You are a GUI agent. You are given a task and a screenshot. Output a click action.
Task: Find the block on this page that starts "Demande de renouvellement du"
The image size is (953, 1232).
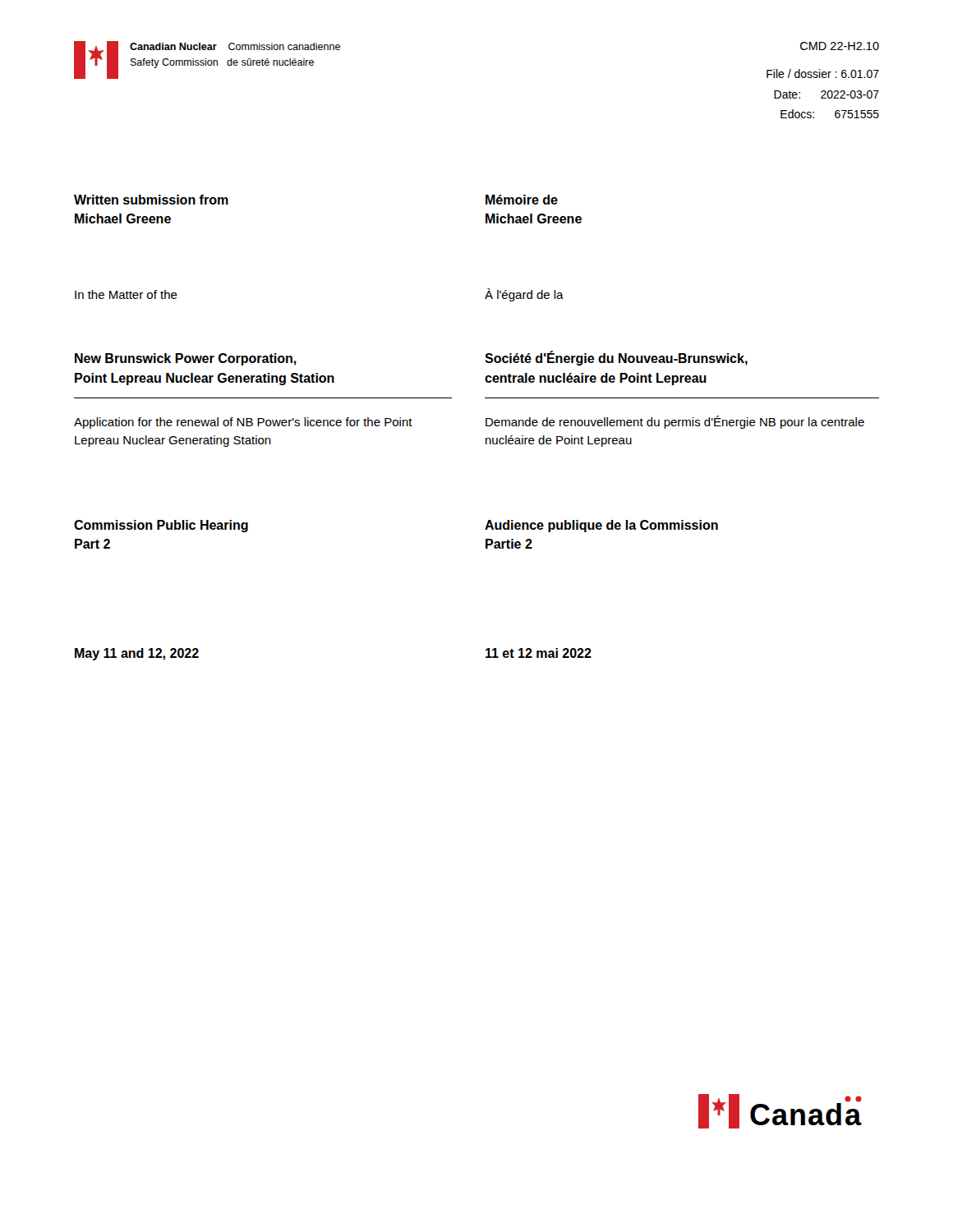click(675, 431)
